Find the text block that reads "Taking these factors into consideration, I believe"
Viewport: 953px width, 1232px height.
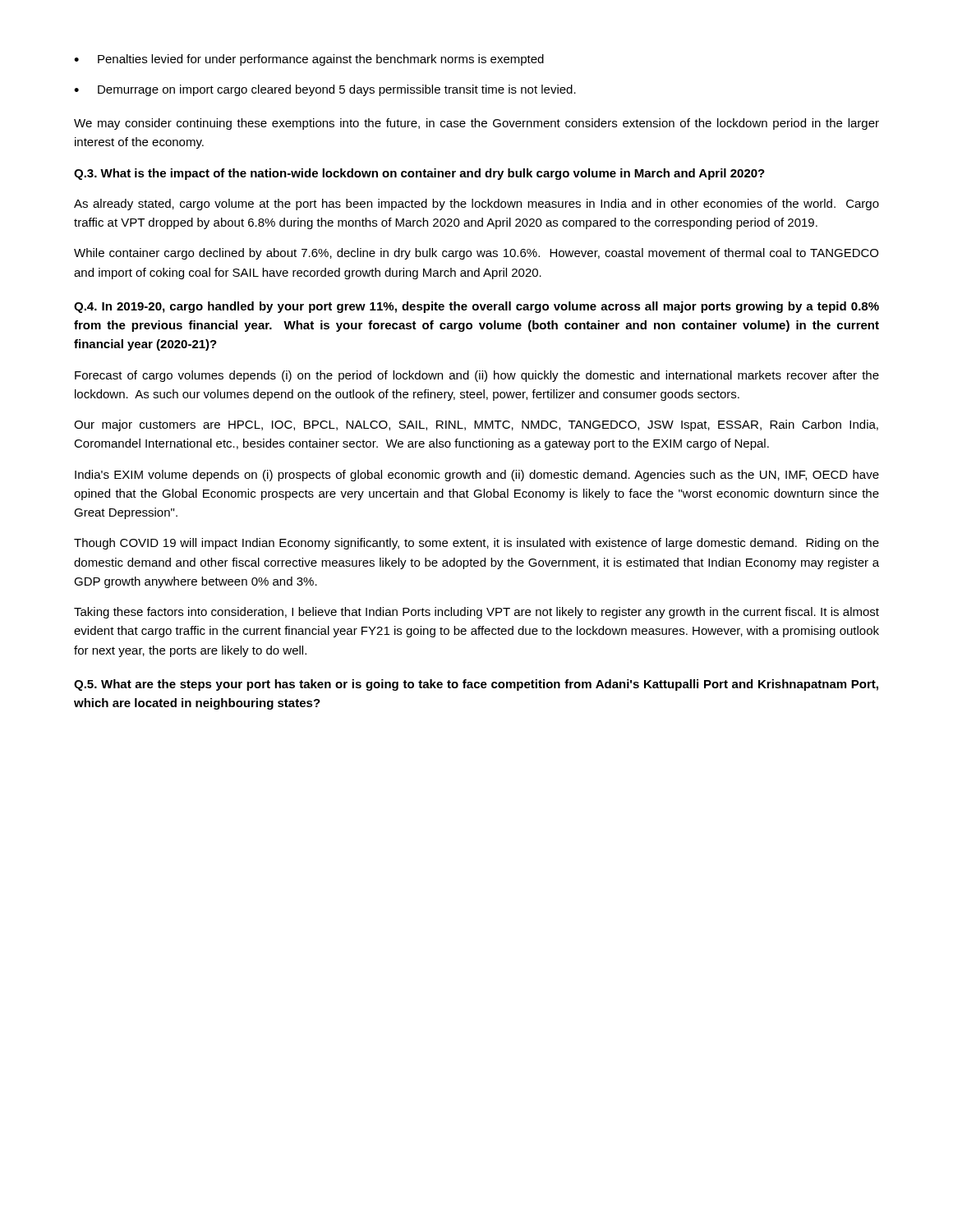point(476,631)
